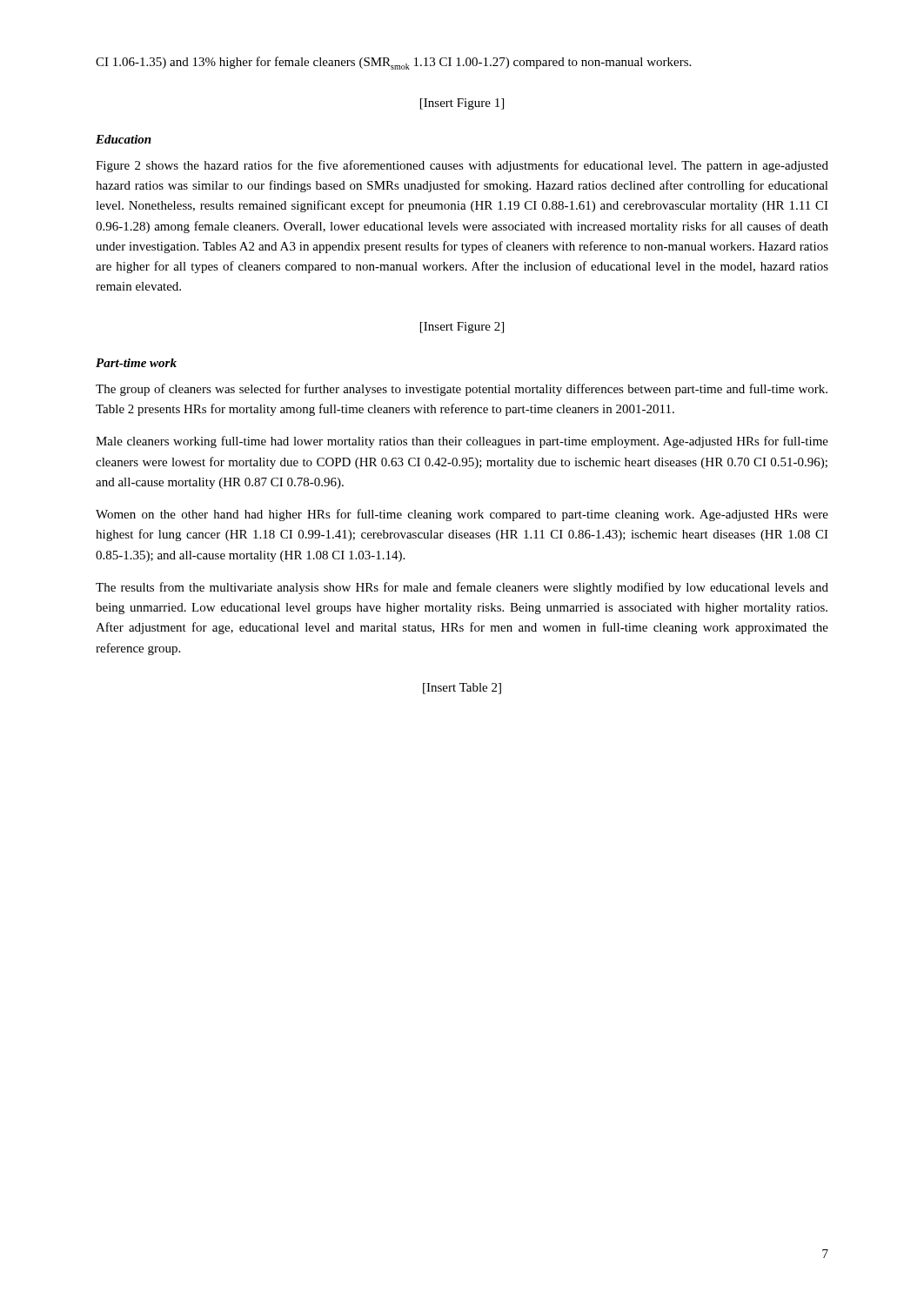Point to "[Insert Table 2]"
This screenshot has height=1305, width=924.
point(462,687)
